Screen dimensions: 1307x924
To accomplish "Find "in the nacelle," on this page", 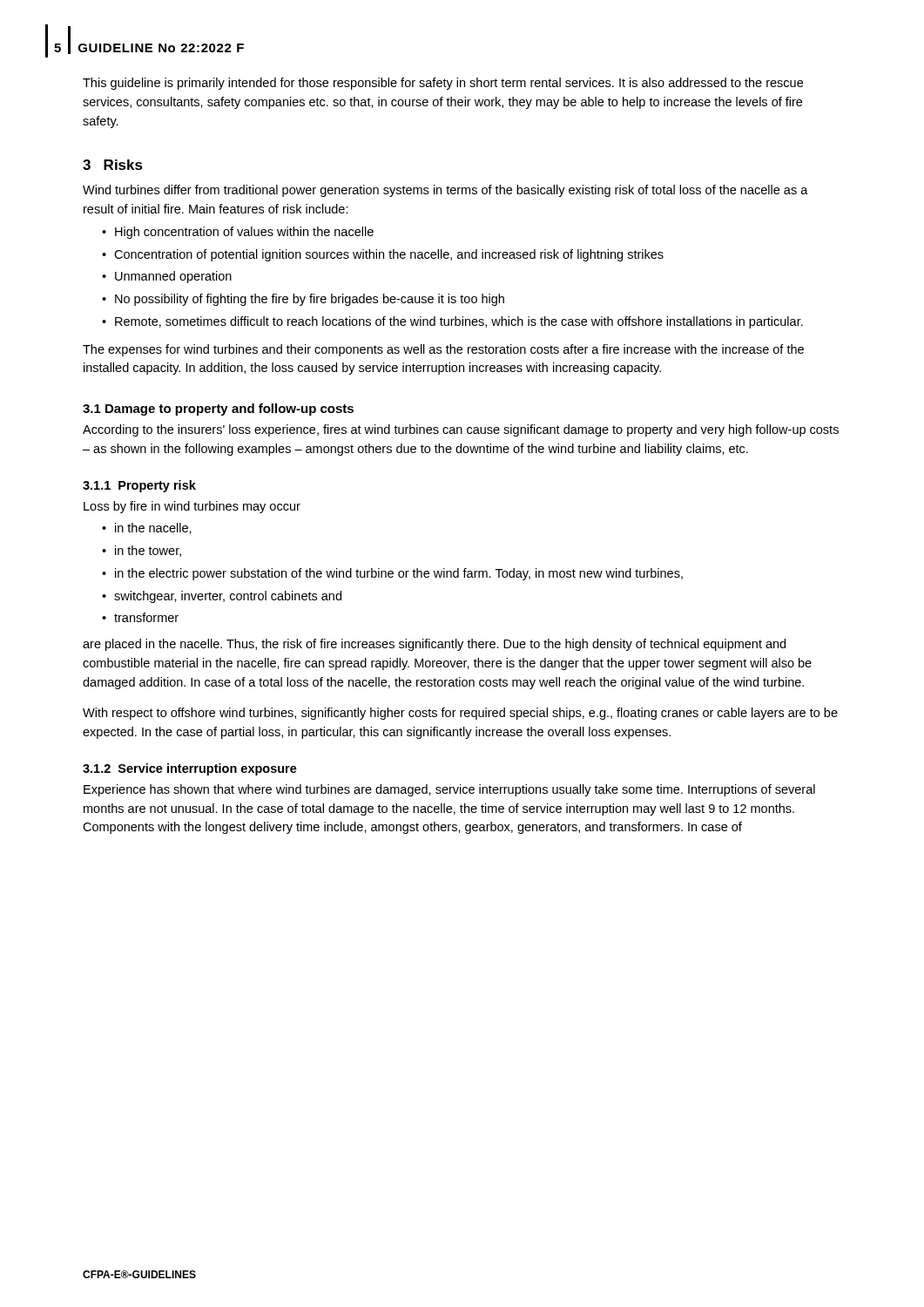I will click(x=153, y=528).
